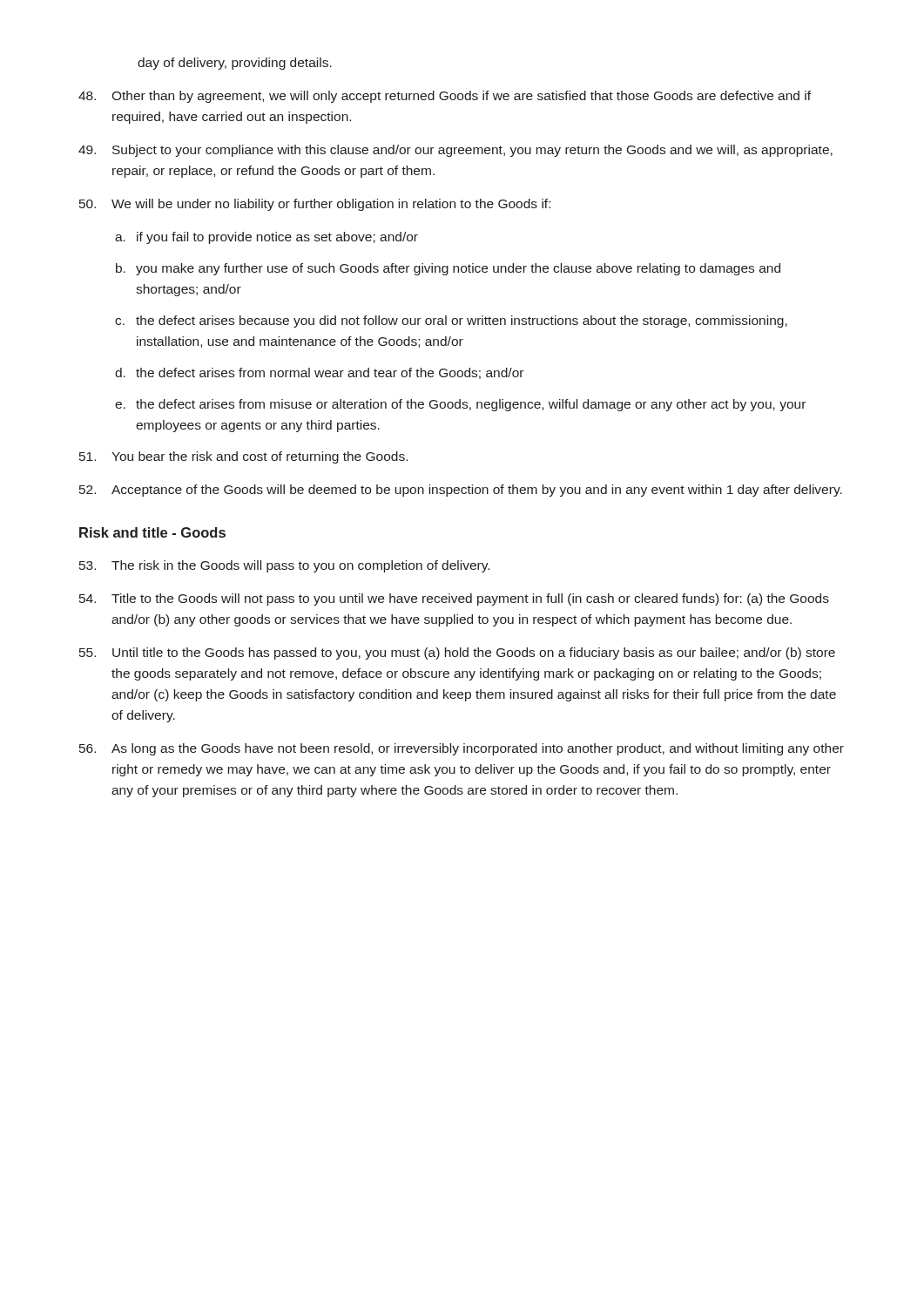The image size is (924, 1307).
Task: Select the element starting "49. Subject to your compliance with this"
Action: click(462, 160)
